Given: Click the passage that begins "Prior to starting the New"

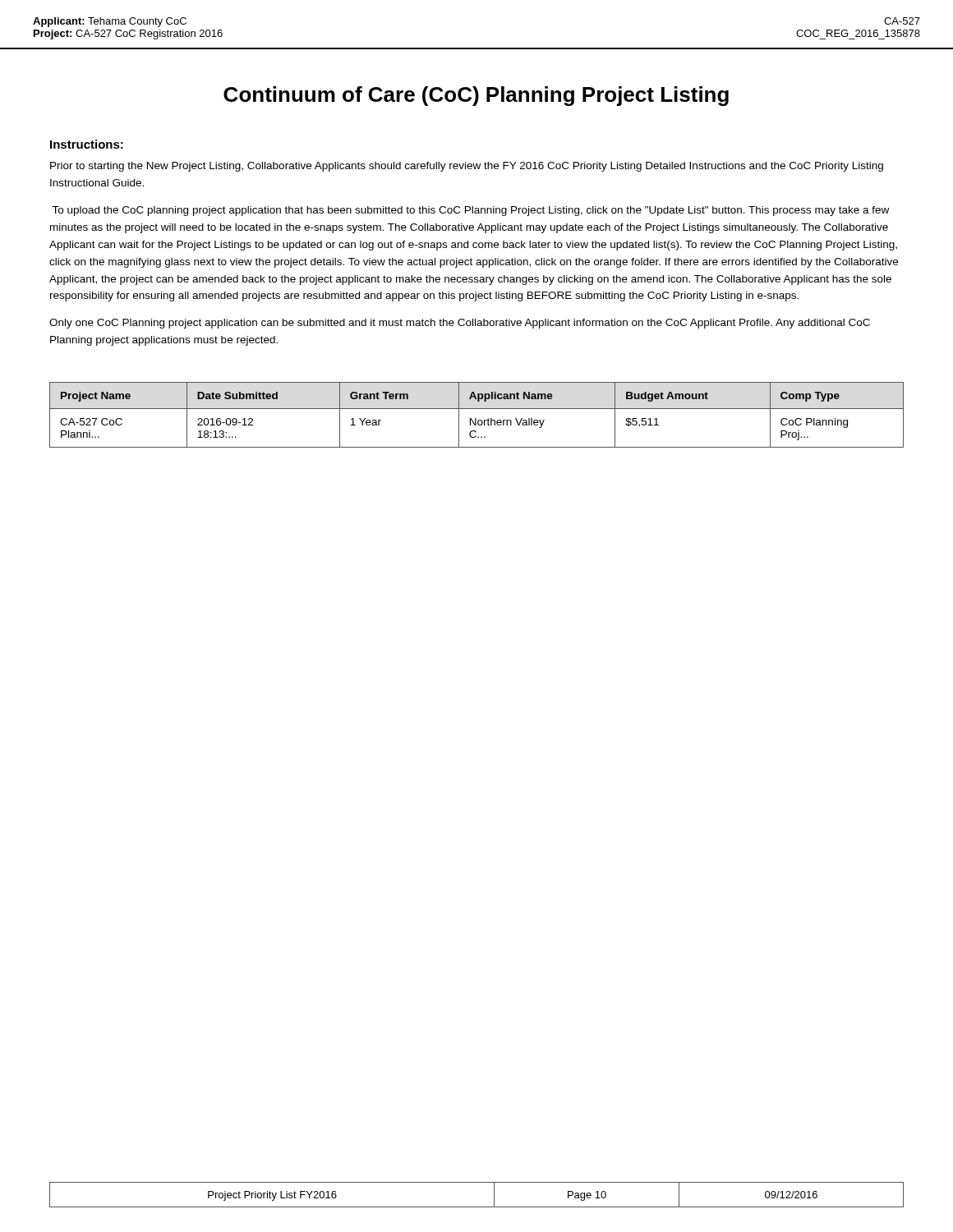Looking at the screenshot, I should (x=476, y=175).
